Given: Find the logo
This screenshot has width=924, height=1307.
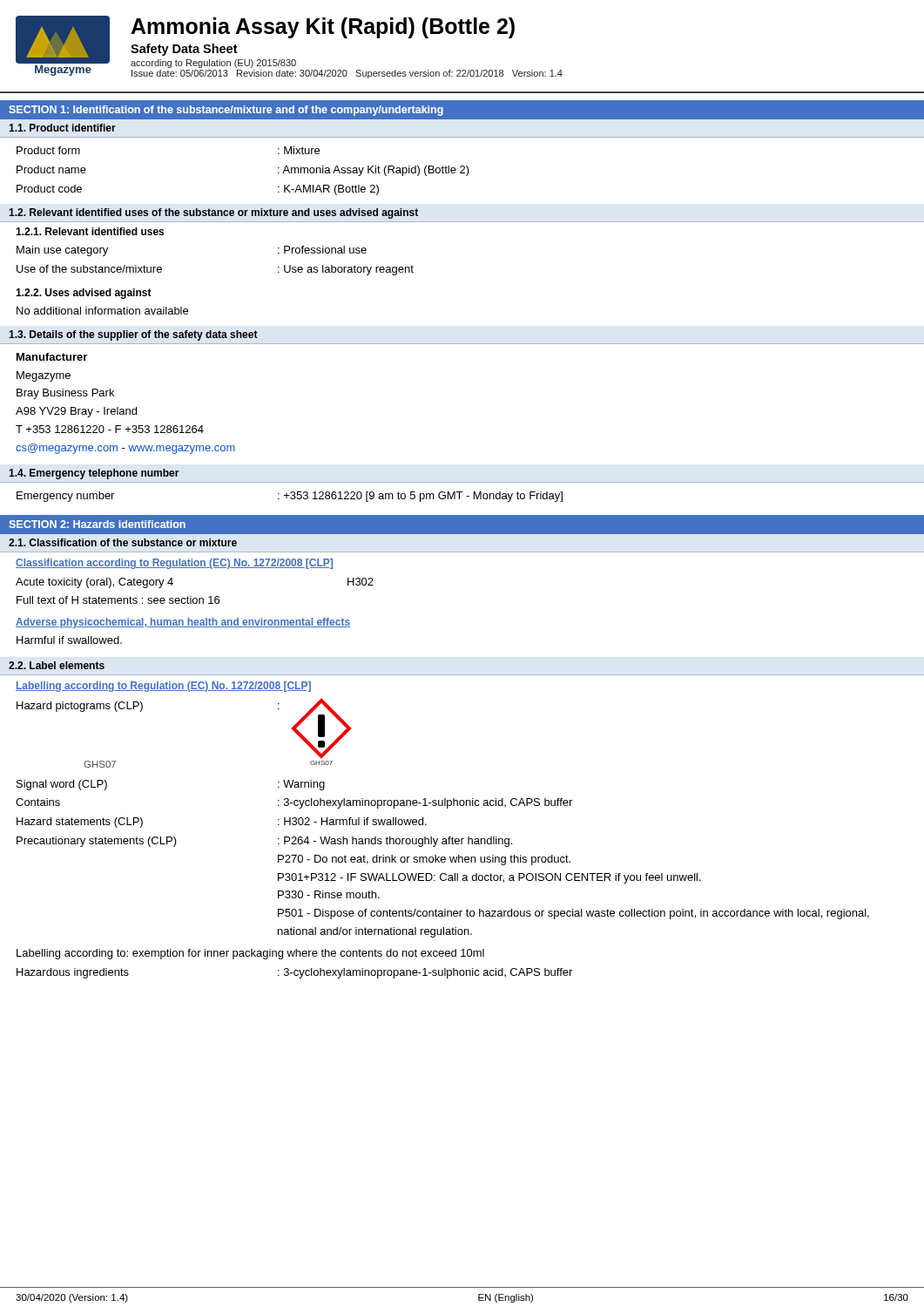Looking at the screenshot, I should tap(64, 49).
